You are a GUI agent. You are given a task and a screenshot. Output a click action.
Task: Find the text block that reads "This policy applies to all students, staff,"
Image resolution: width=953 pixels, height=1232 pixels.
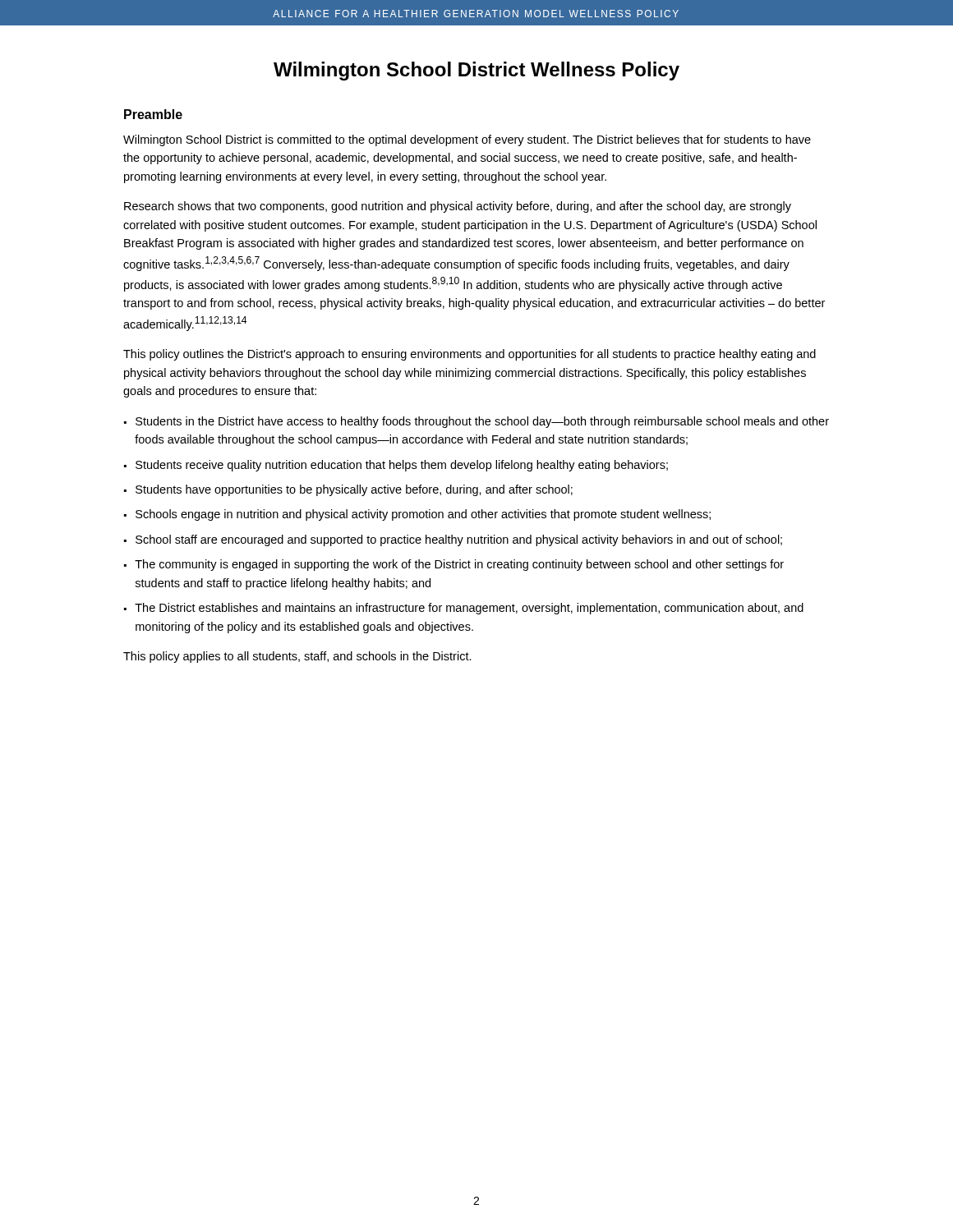298,656
